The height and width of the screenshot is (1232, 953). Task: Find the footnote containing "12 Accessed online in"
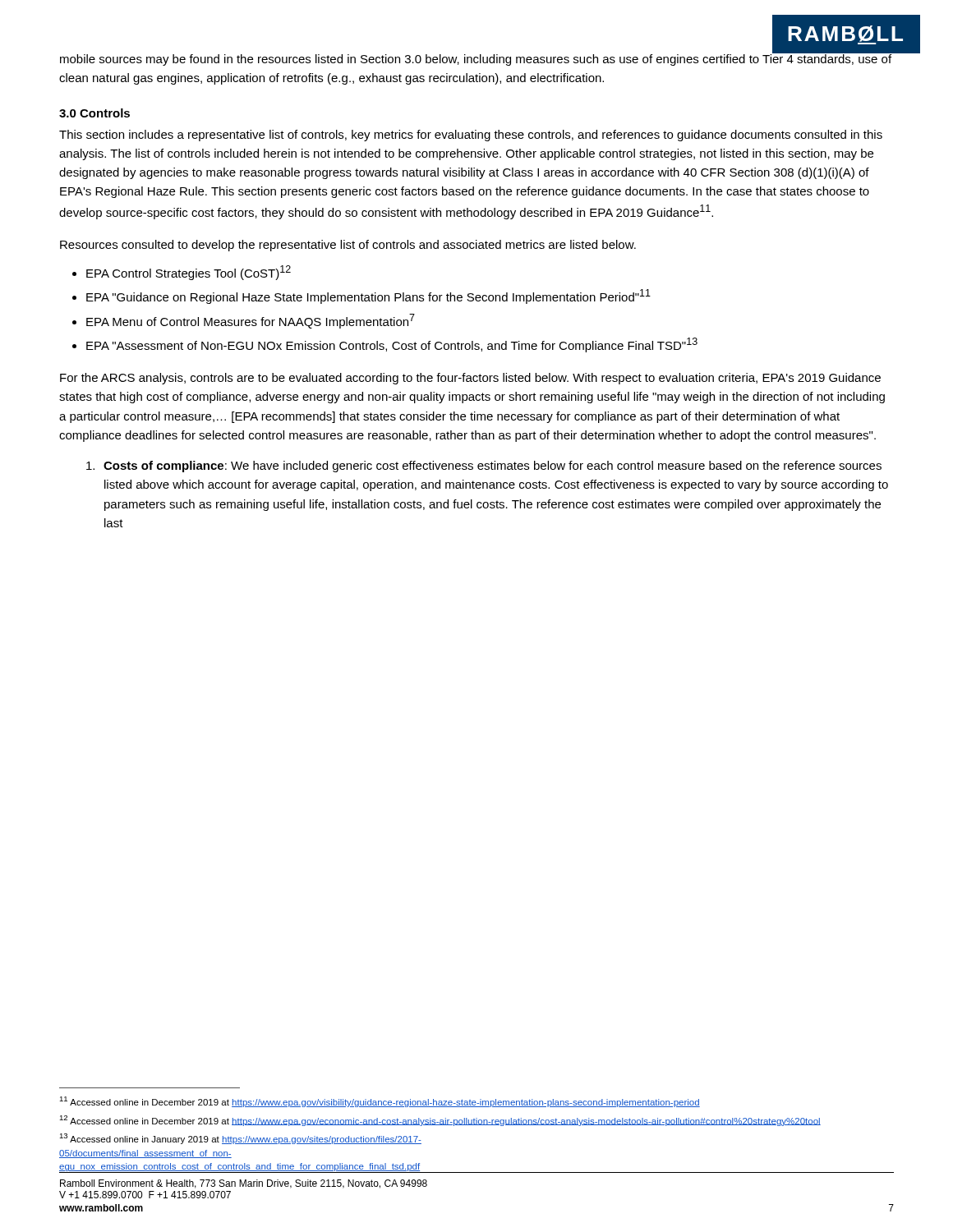pyautogui.click(x=440, y=1119)
